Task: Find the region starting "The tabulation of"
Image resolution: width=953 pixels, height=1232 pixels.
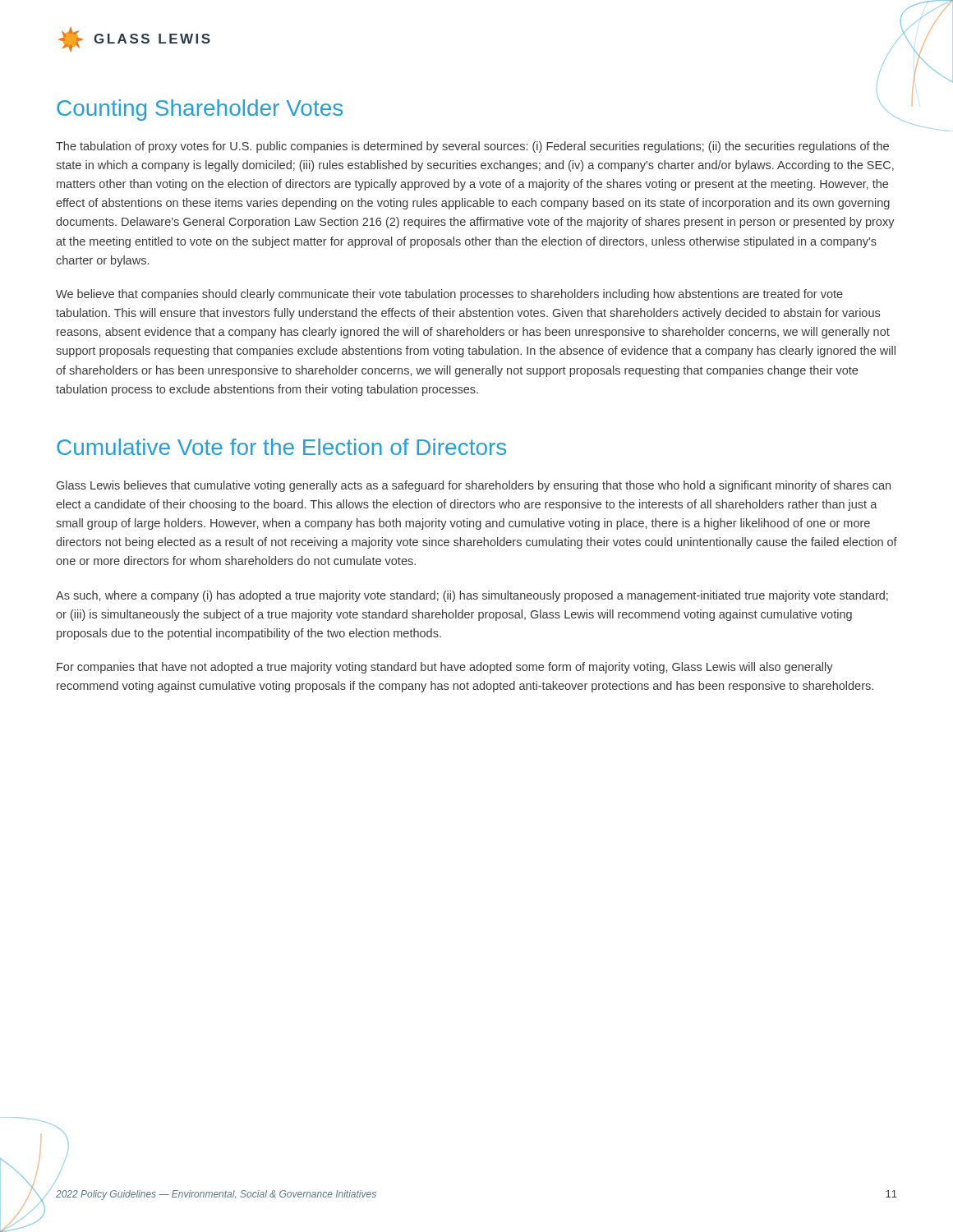Action: click(475, 203)
